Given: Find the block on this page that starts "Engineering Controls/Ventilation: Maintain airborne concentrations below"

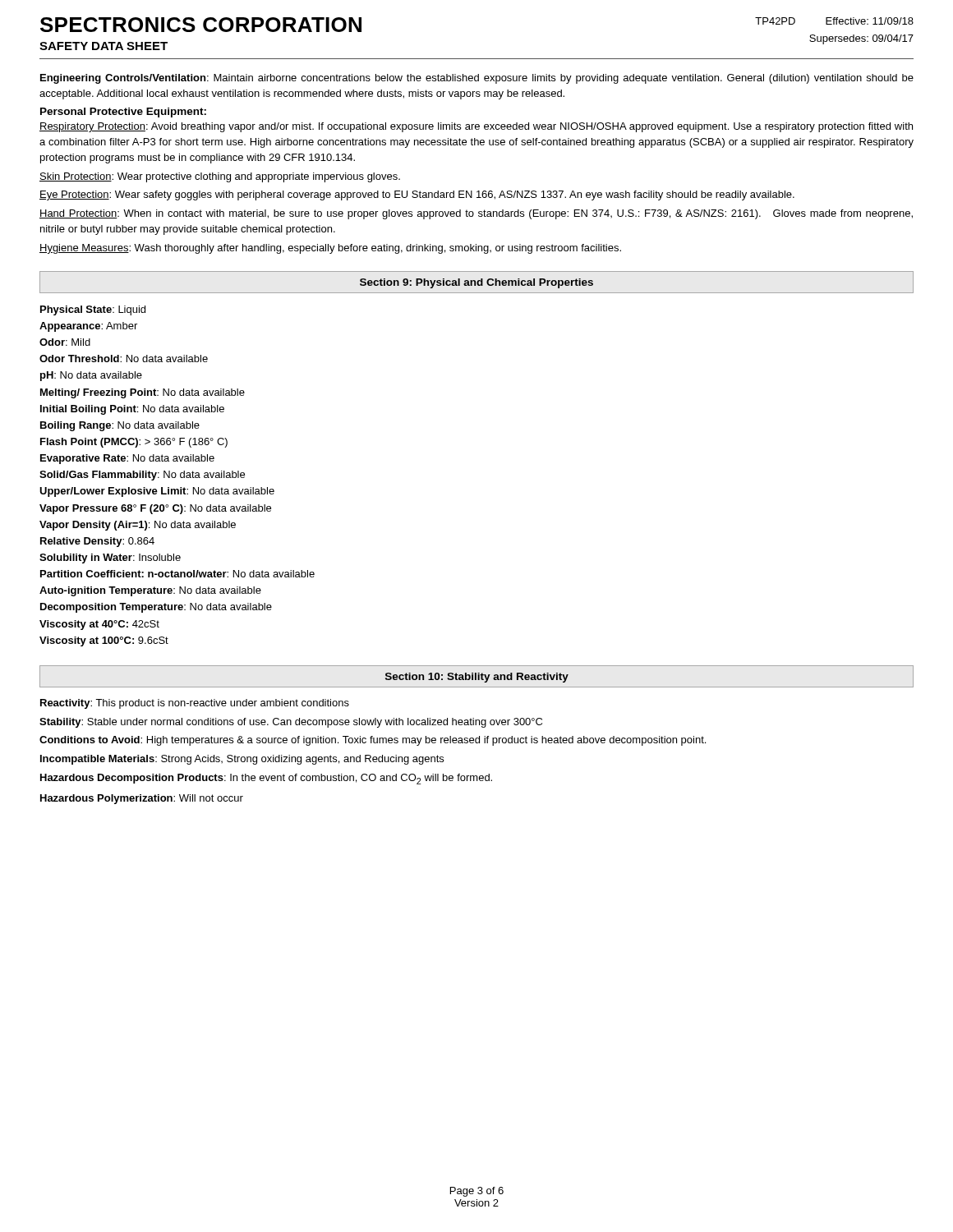Looking at the screenshot, I should [x=476, y=86].
